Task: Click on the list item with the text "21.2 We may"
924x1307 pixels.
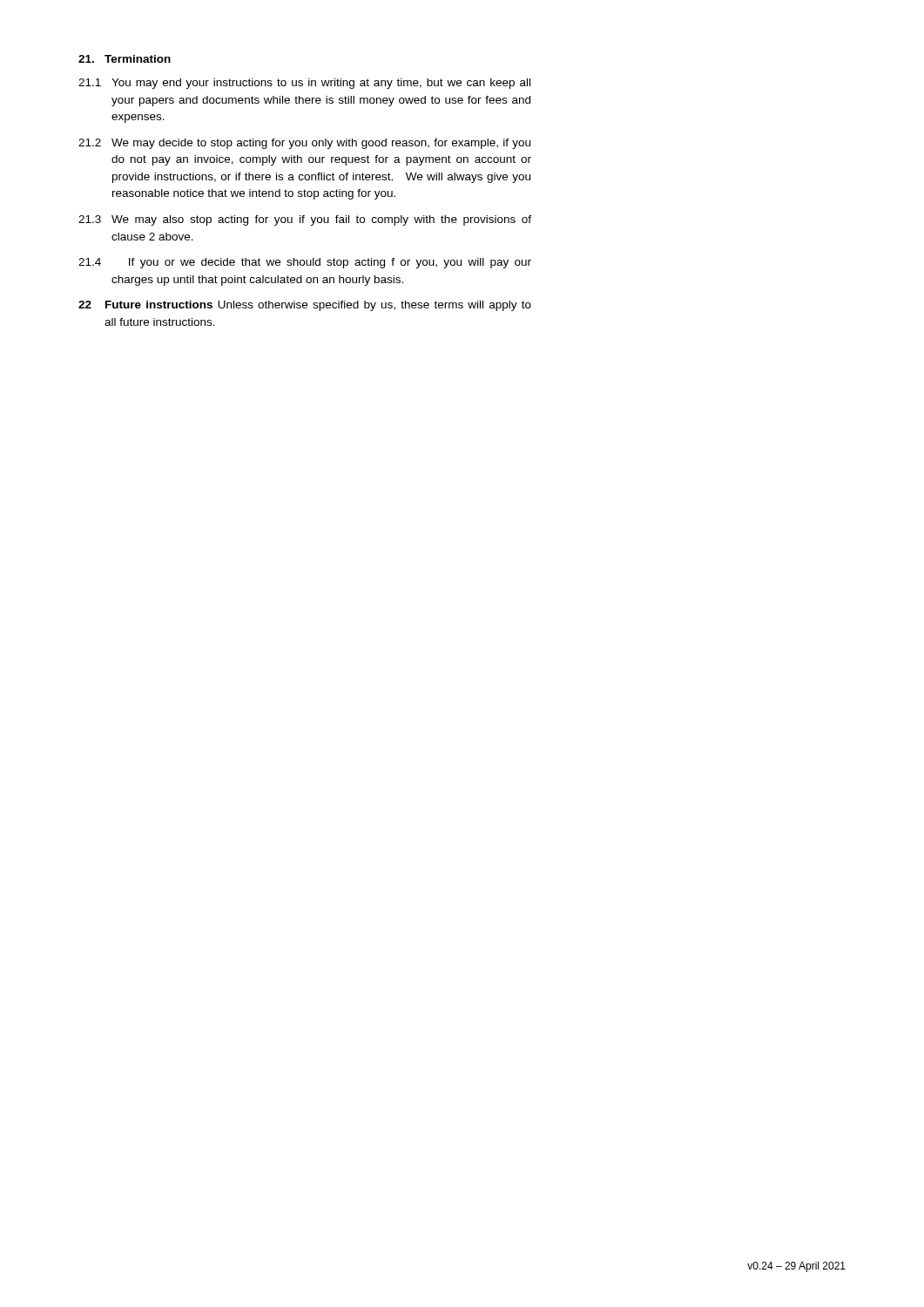Action: pos(305,168)
